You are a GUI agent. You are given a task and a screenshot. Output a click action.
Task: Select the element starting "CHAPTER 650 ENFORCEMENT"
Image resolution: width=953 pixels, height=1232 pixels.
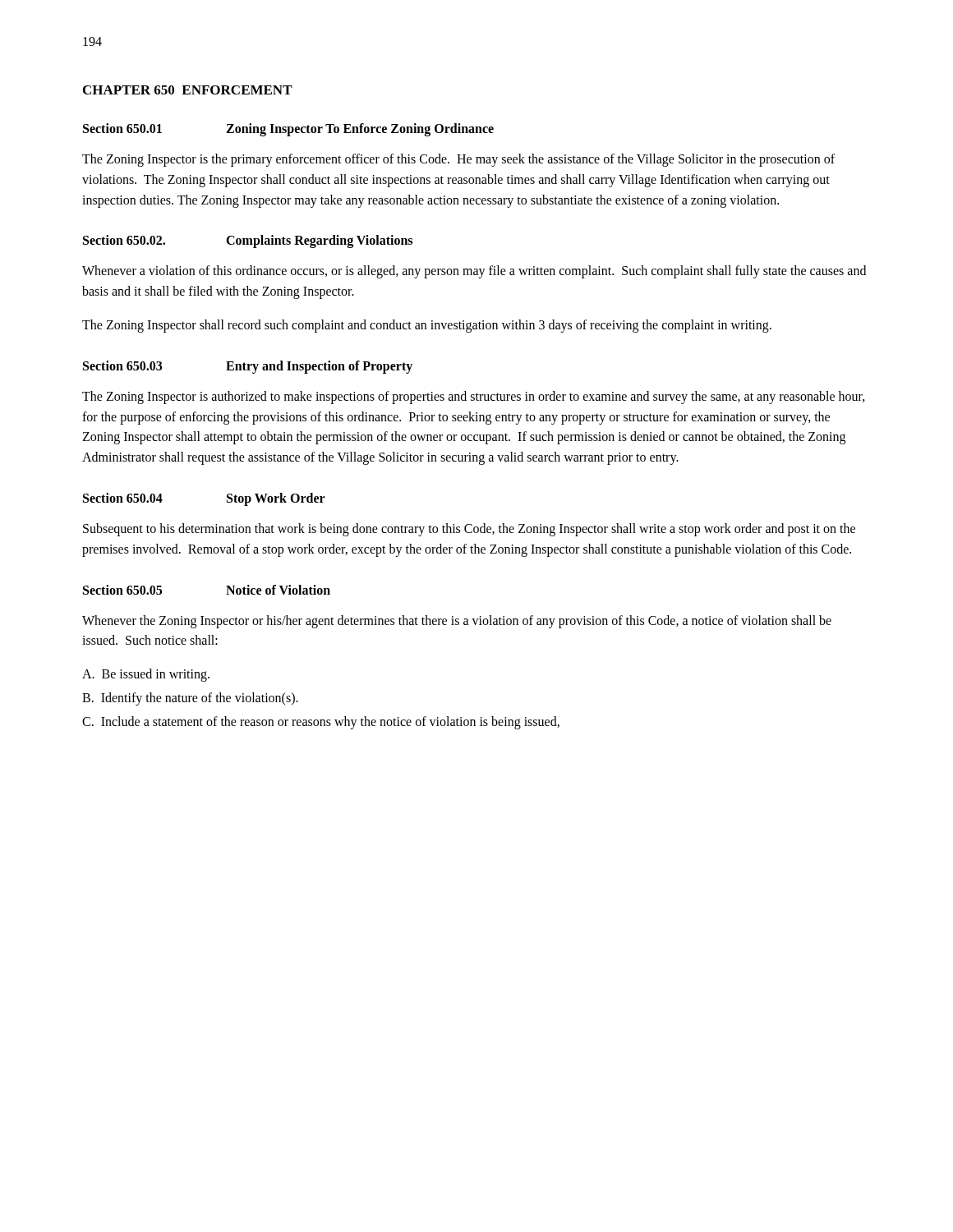pyautogui.click(x=187, y=90)
